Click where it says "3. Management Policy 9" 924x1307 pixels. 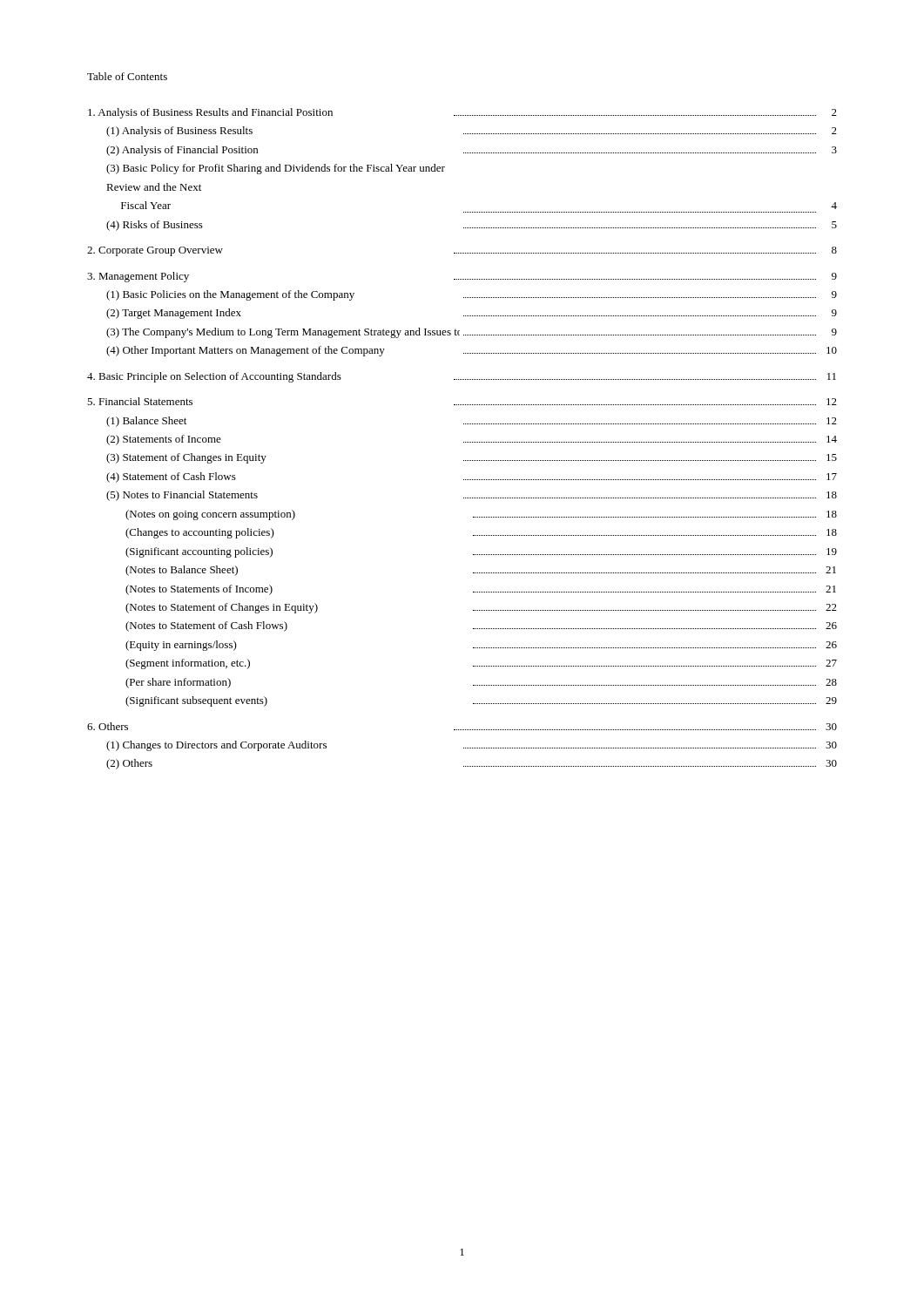(x=462, y=276)
